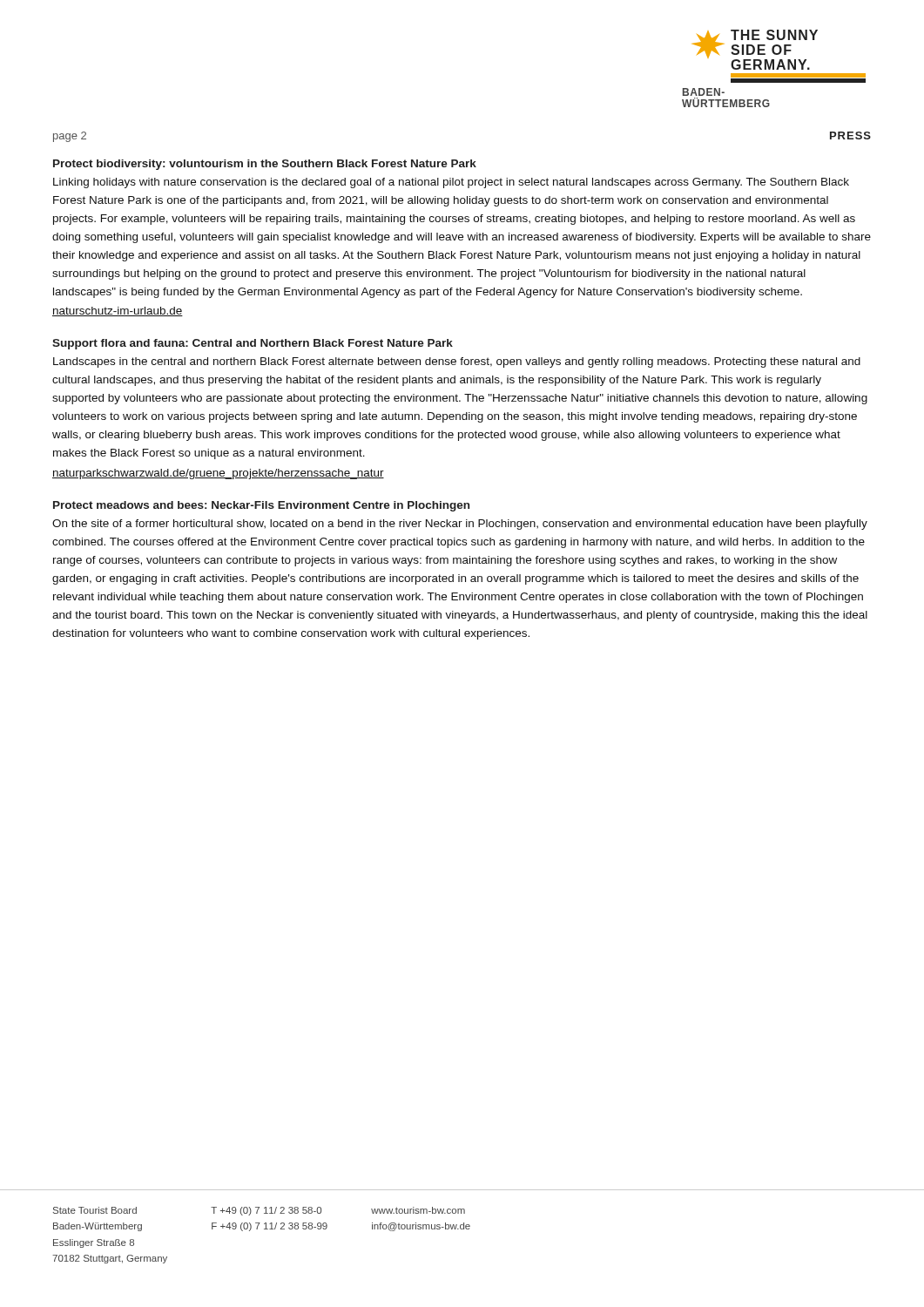Point to the region starting "Protect meadows and bees: Neckar-Fils Environment"
This screenshot has height=1307, width=924.
tap(261, 505)
